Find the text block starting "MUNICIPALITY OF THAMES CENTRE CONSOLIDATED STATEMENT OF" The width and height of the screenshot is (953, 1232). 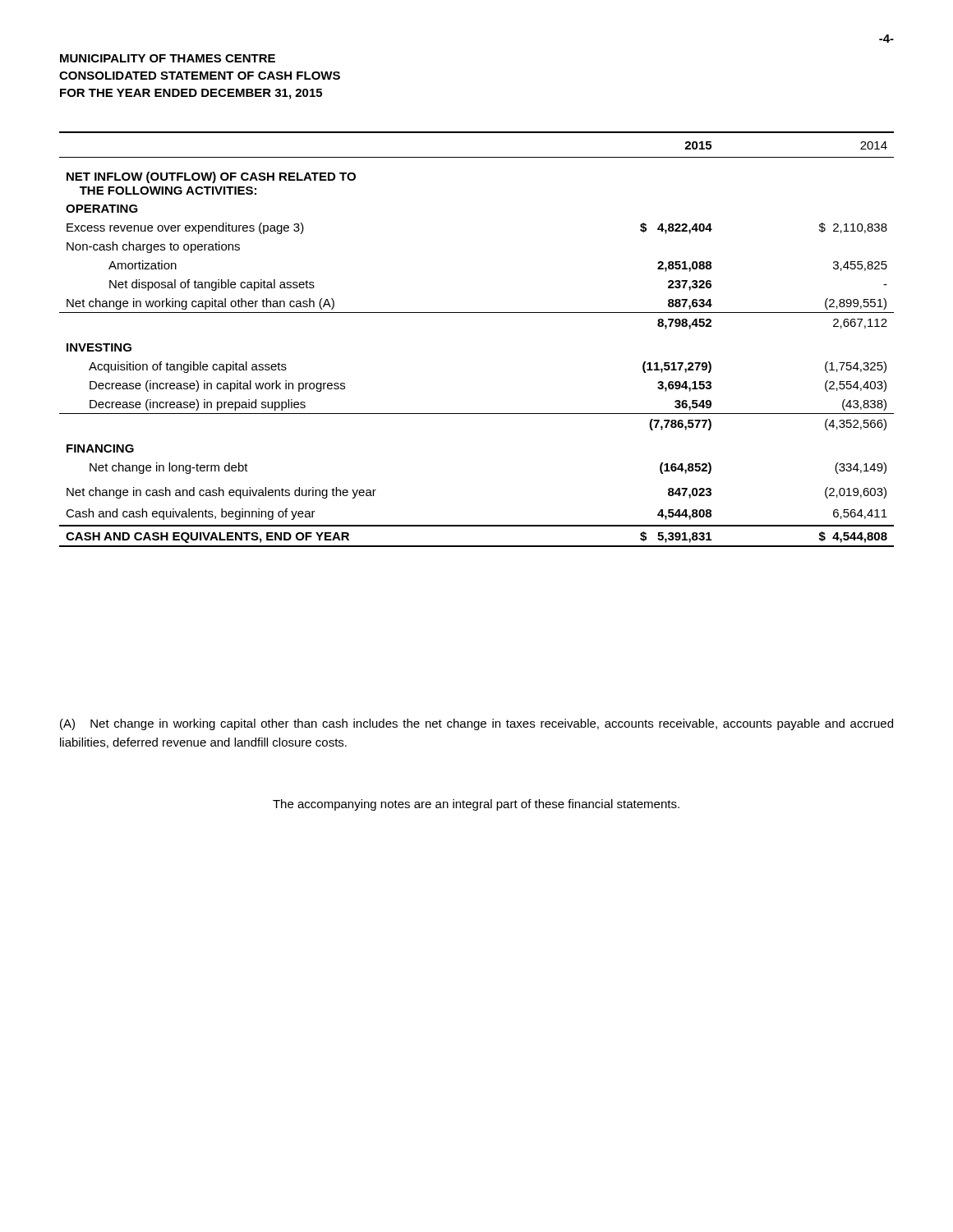265,75
